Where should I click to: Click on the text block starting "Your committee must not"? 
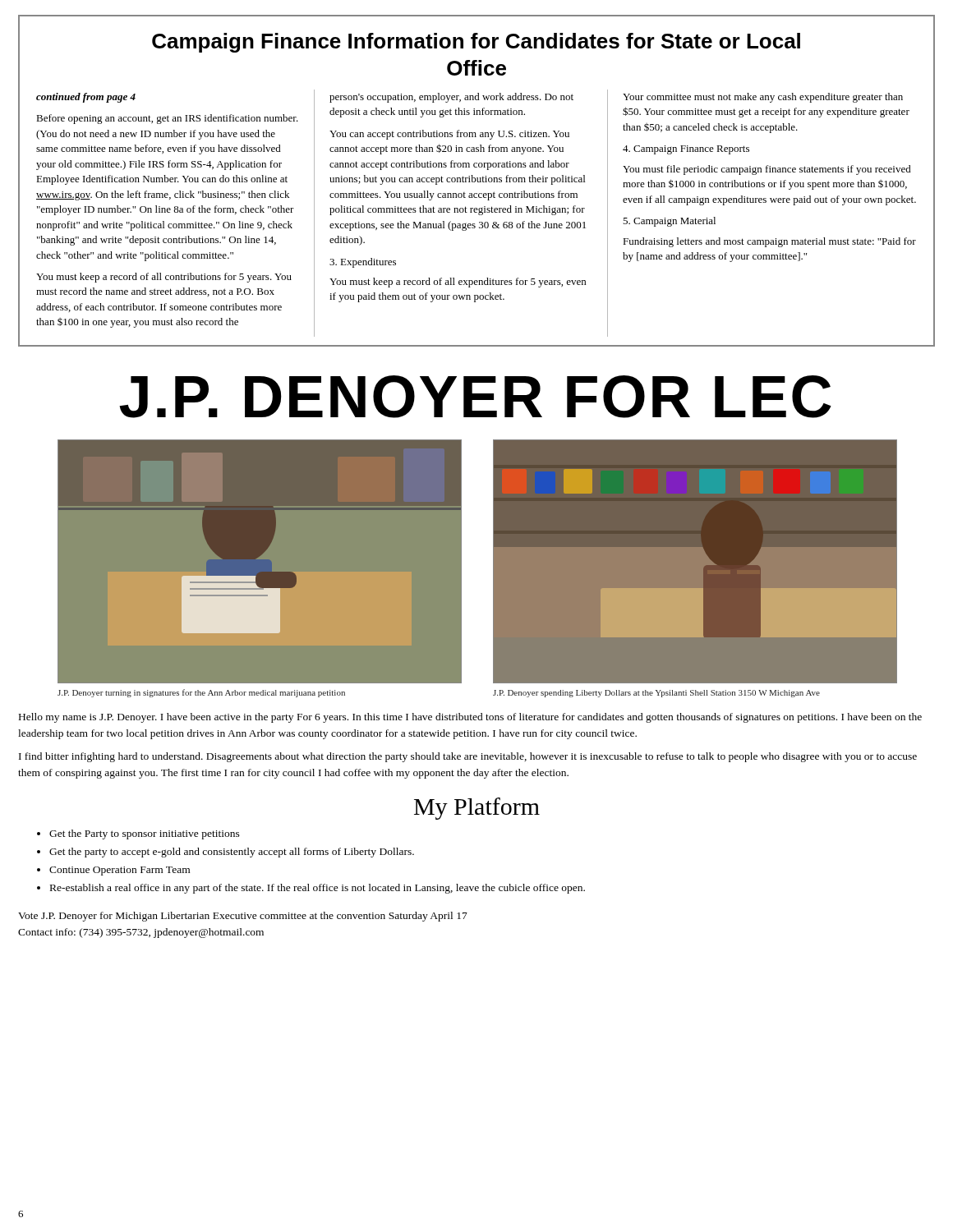coord(770,177)
